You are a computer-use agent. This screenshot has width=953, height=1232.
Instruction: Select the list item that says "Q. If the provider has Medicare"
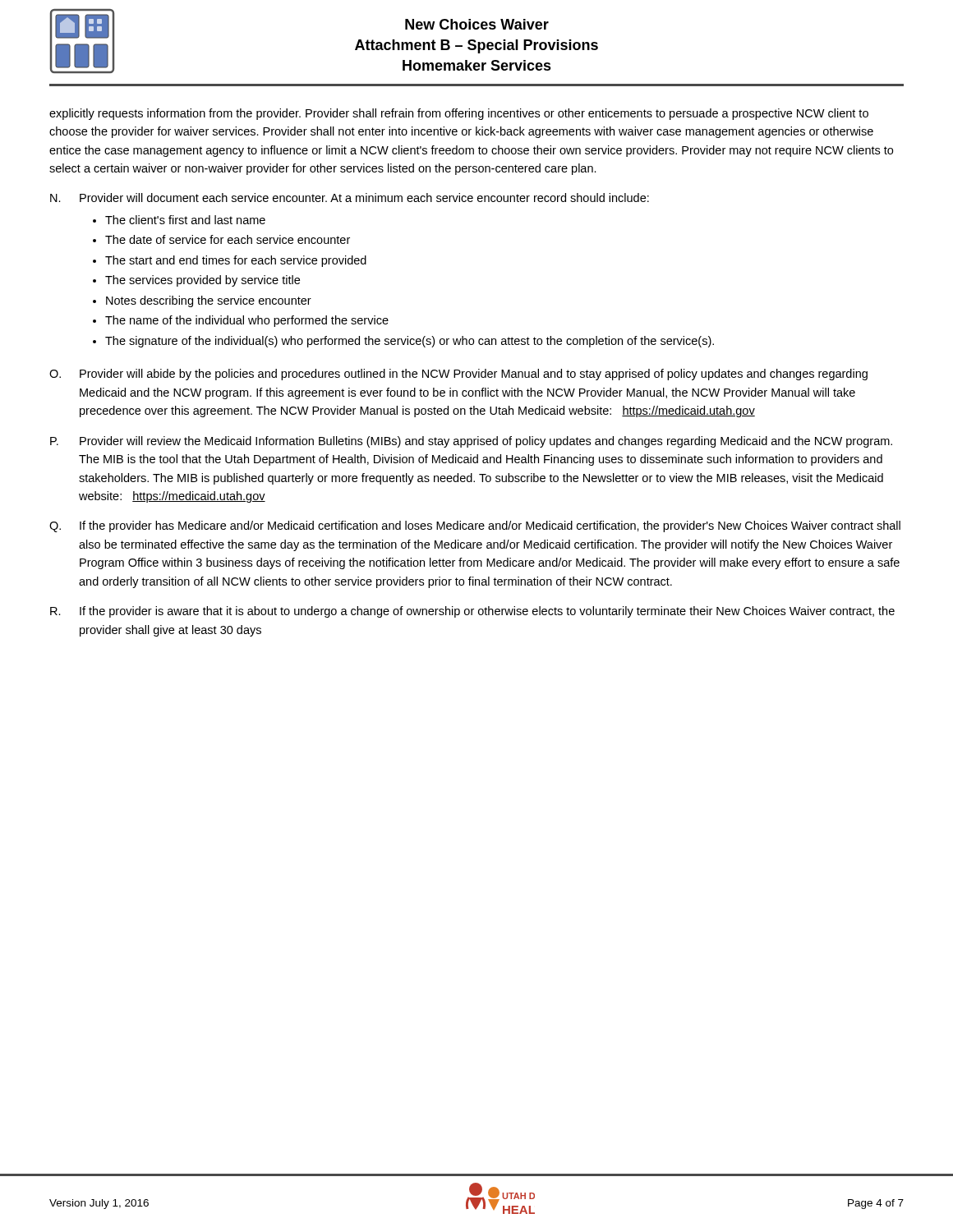(x=476, y=554)
